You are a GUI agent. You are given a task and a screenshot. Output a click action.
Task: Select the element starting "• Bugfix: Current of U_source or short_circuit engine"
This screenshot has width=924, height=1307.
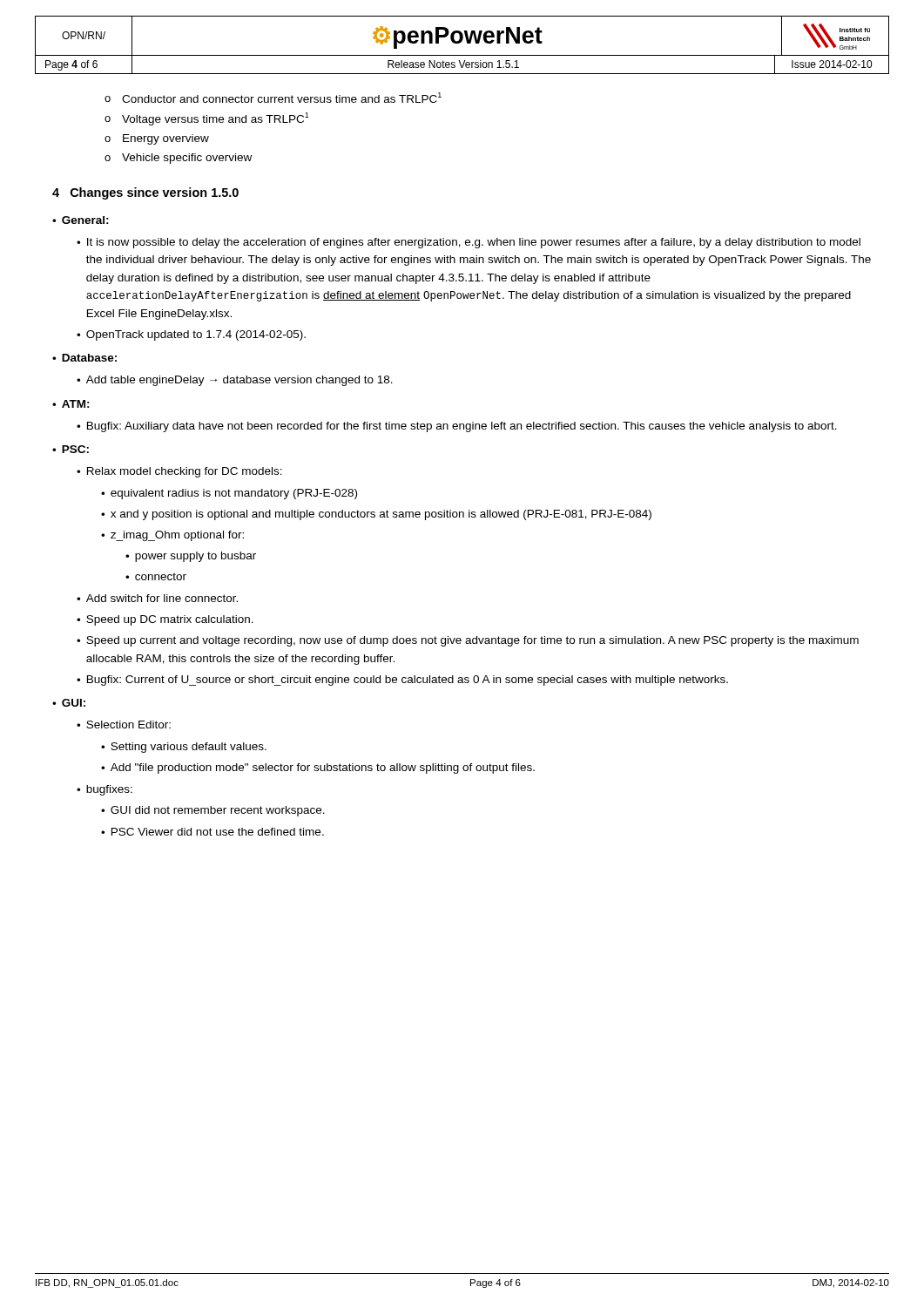[474, 680]
